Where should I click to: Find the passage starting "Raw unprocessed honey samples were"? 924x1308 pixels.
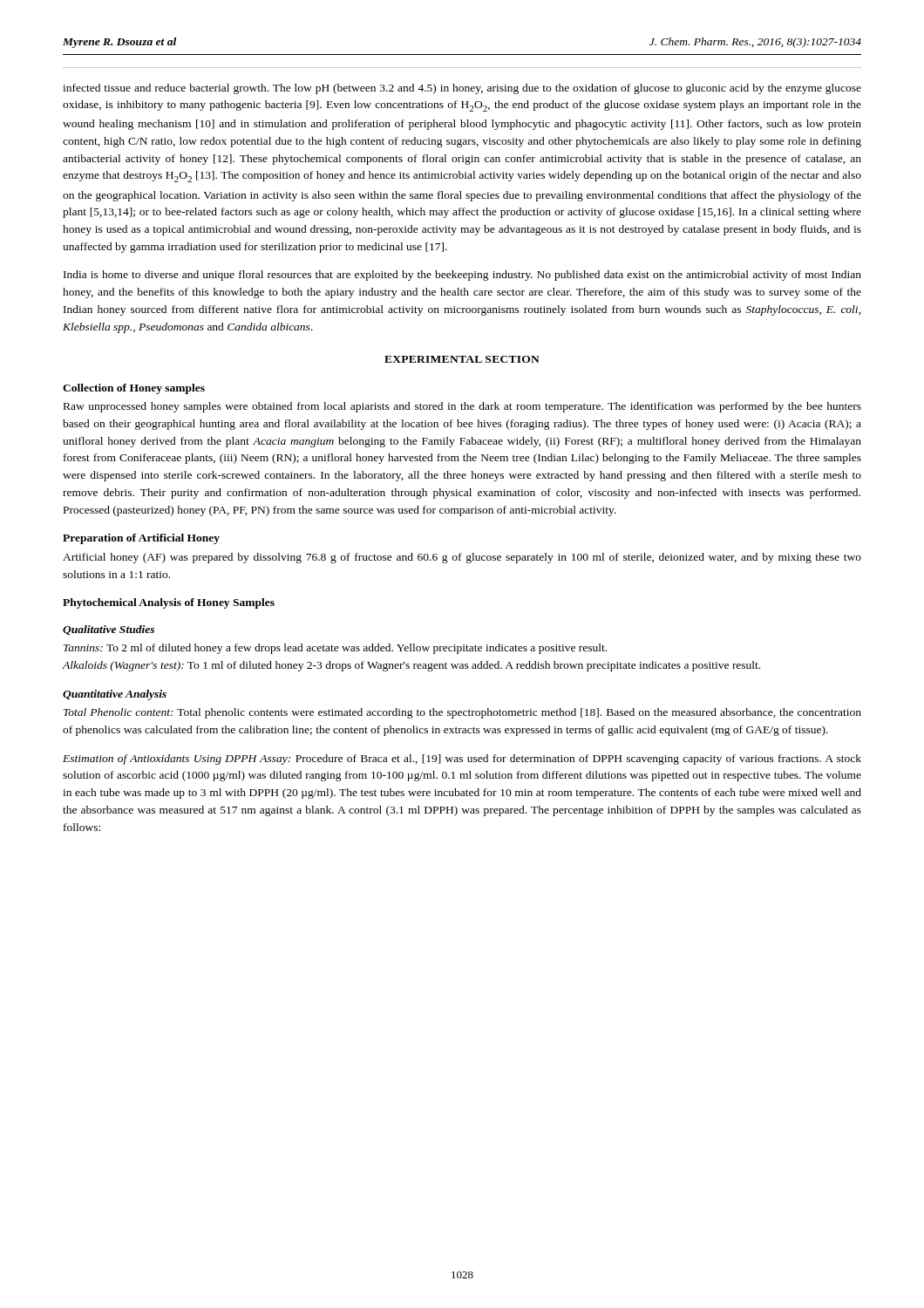(x=462, y=458)
